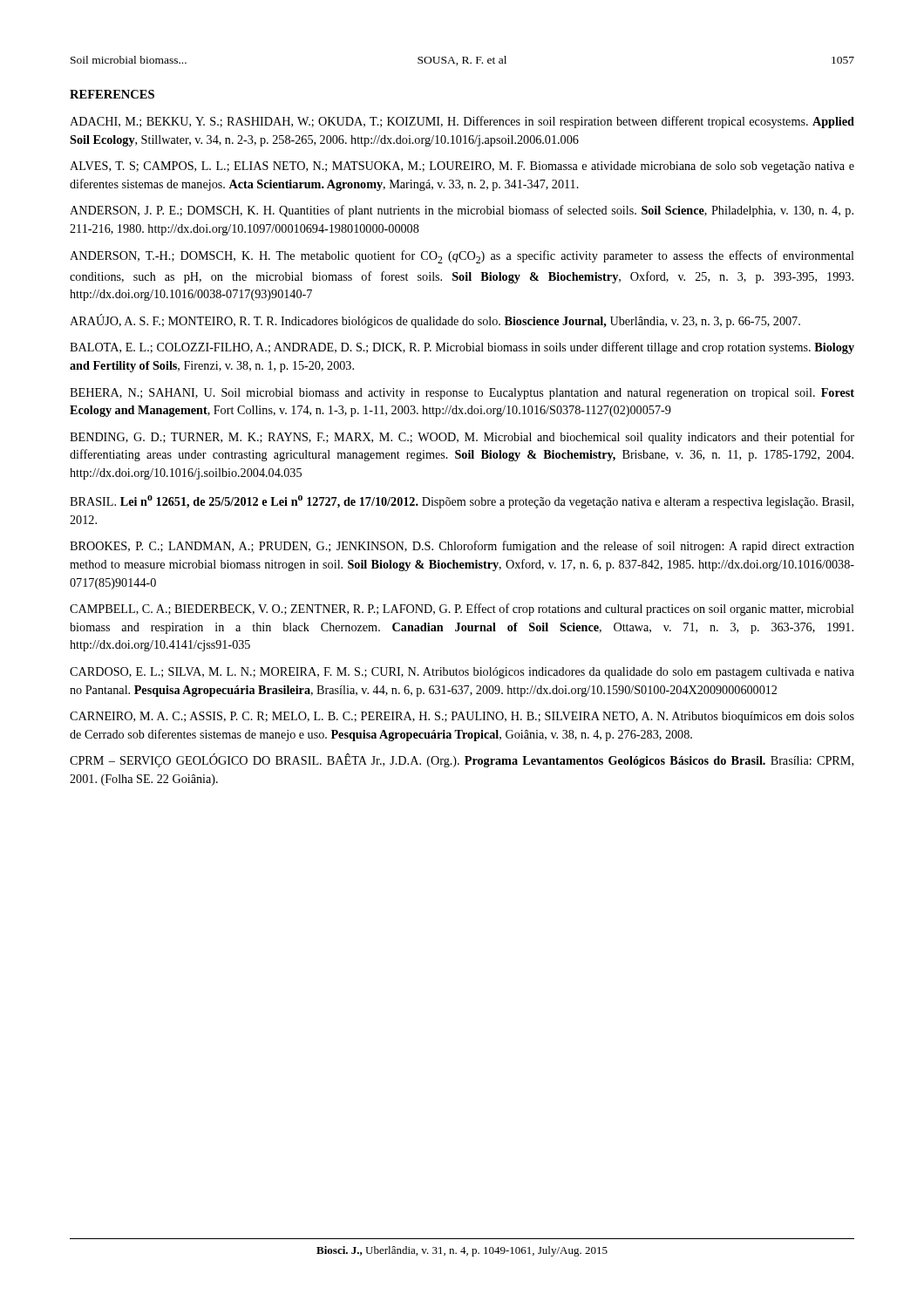The width and height of the screenshot is (924, 1308).
Task: Point to the text starting "CAMPBELL, C. A.;"
Action: point(462,627)
